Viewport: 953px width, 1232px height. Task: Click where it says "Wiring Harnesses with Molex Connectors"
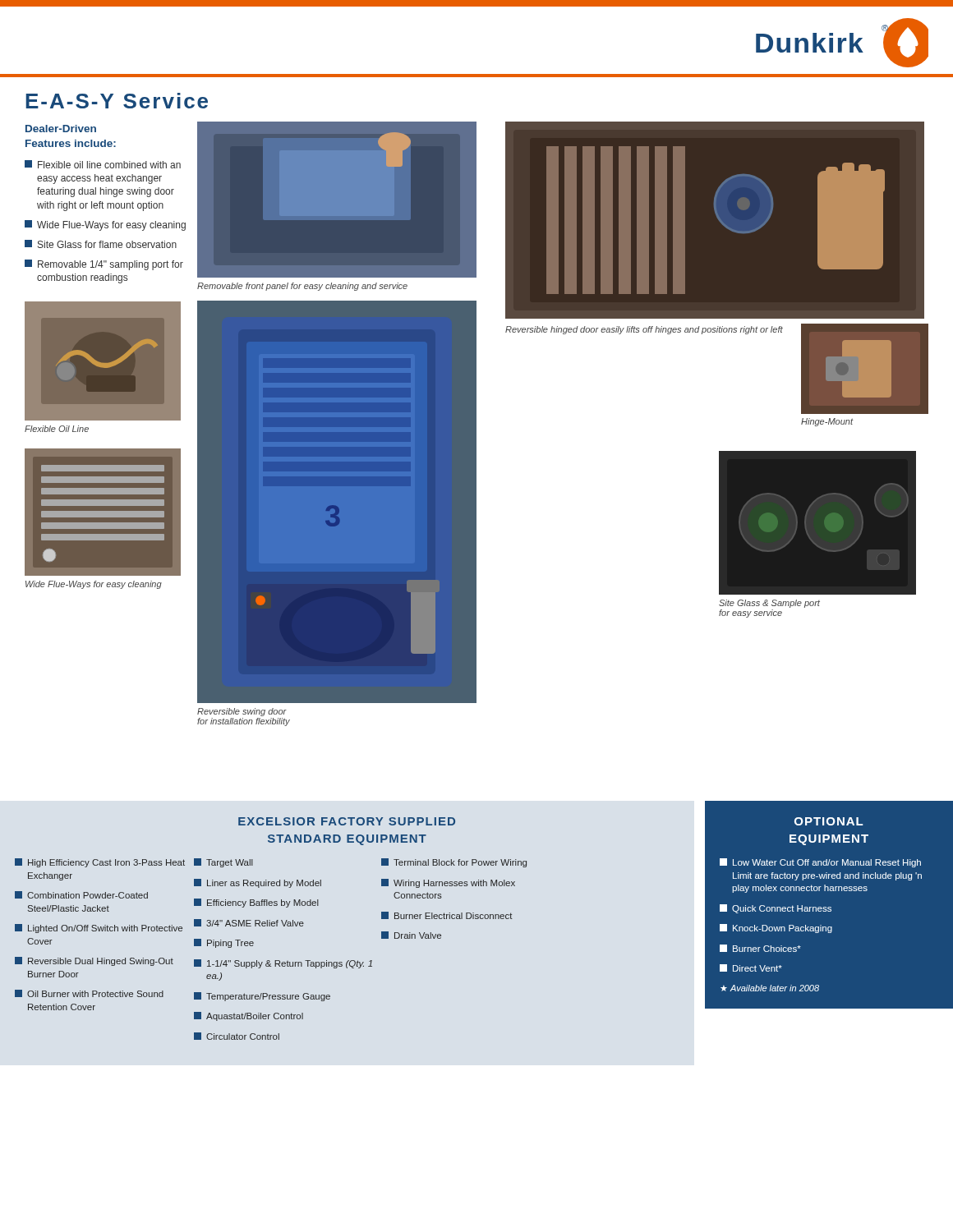pyautogui.click(x=465, y=890)
